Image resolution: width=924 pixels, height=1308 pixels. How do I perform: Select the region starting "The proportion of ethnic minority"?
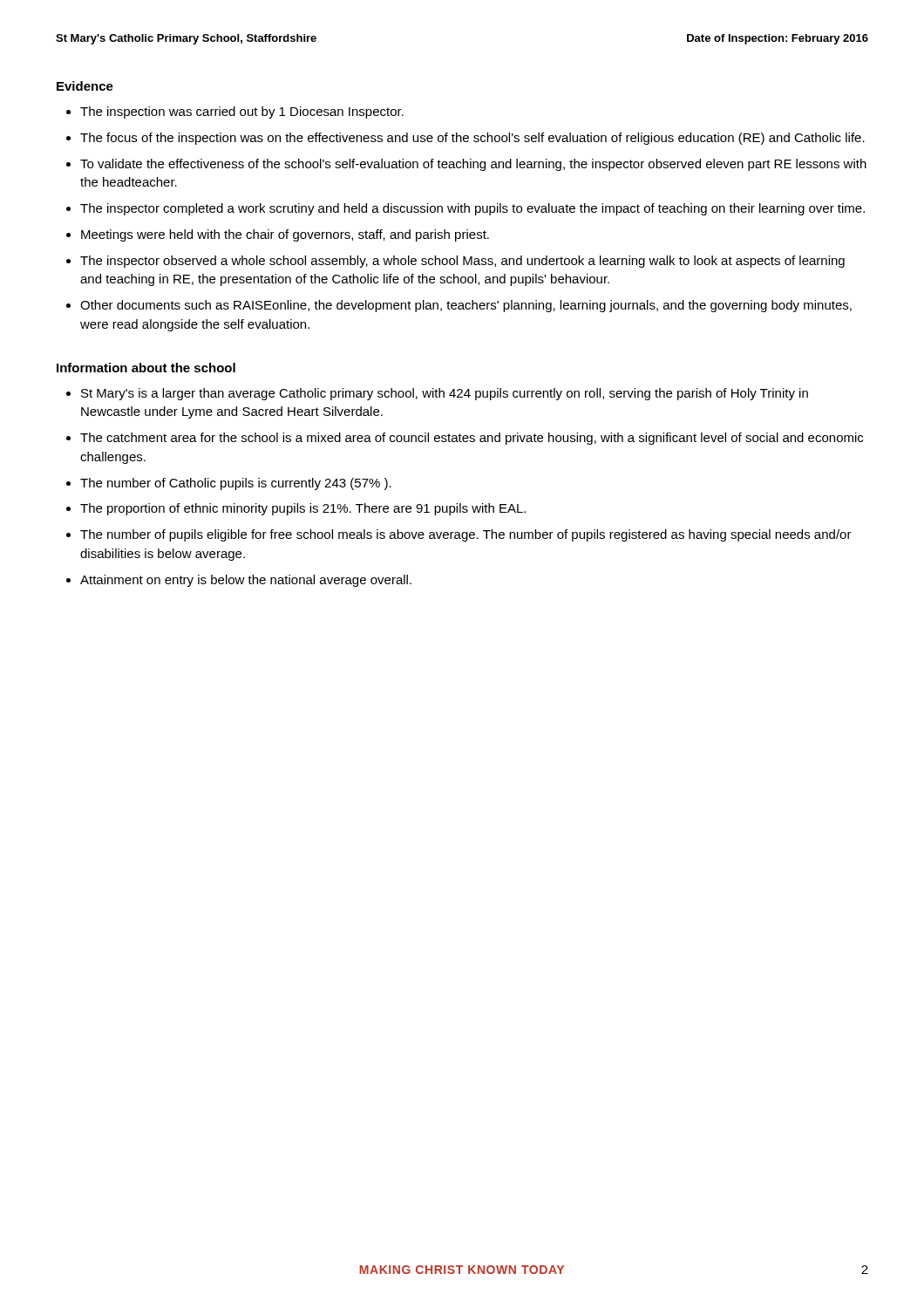pos(304,508)
